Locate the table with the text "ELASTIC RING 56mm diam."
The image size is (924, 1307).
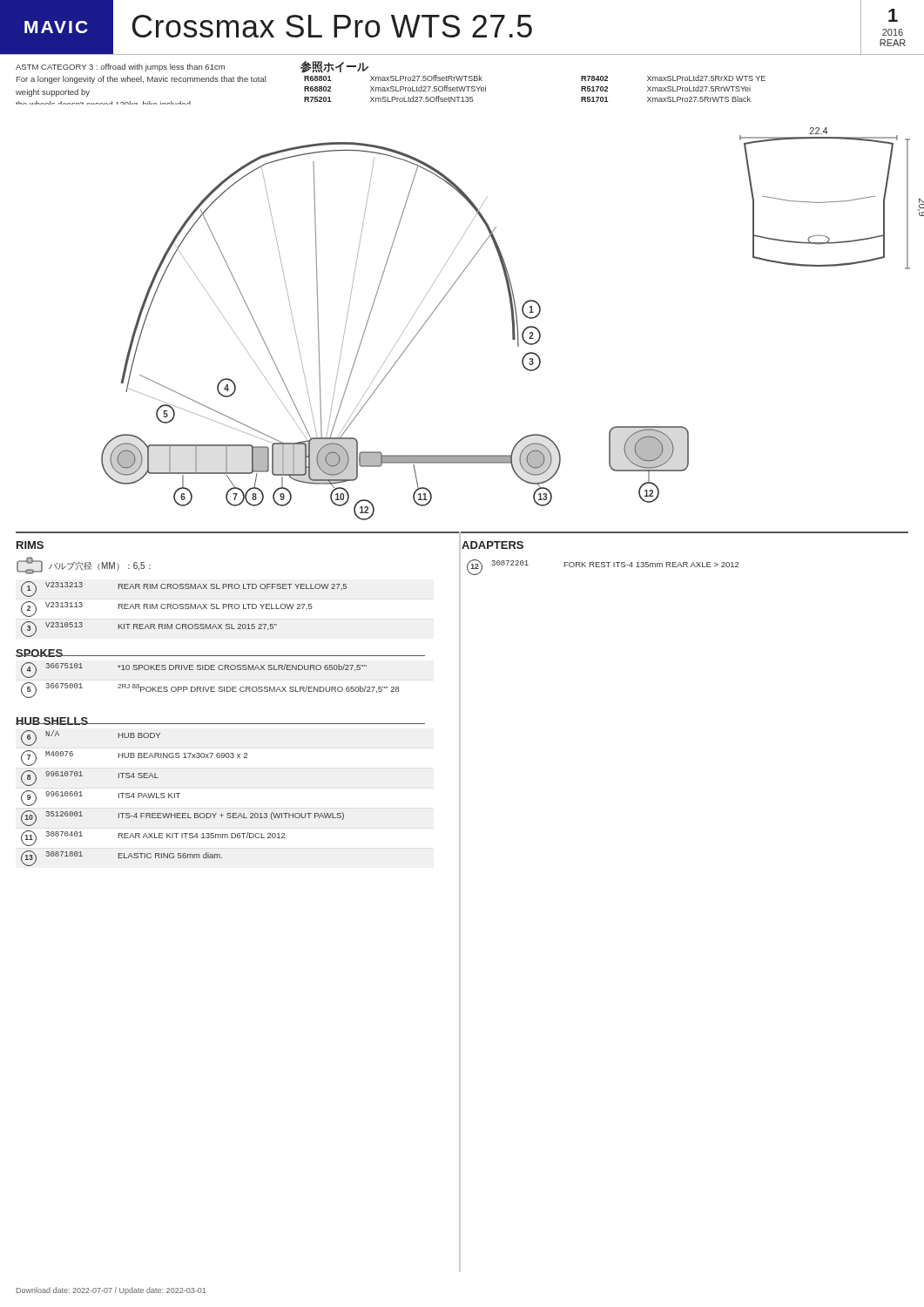(x=225, y=798)
